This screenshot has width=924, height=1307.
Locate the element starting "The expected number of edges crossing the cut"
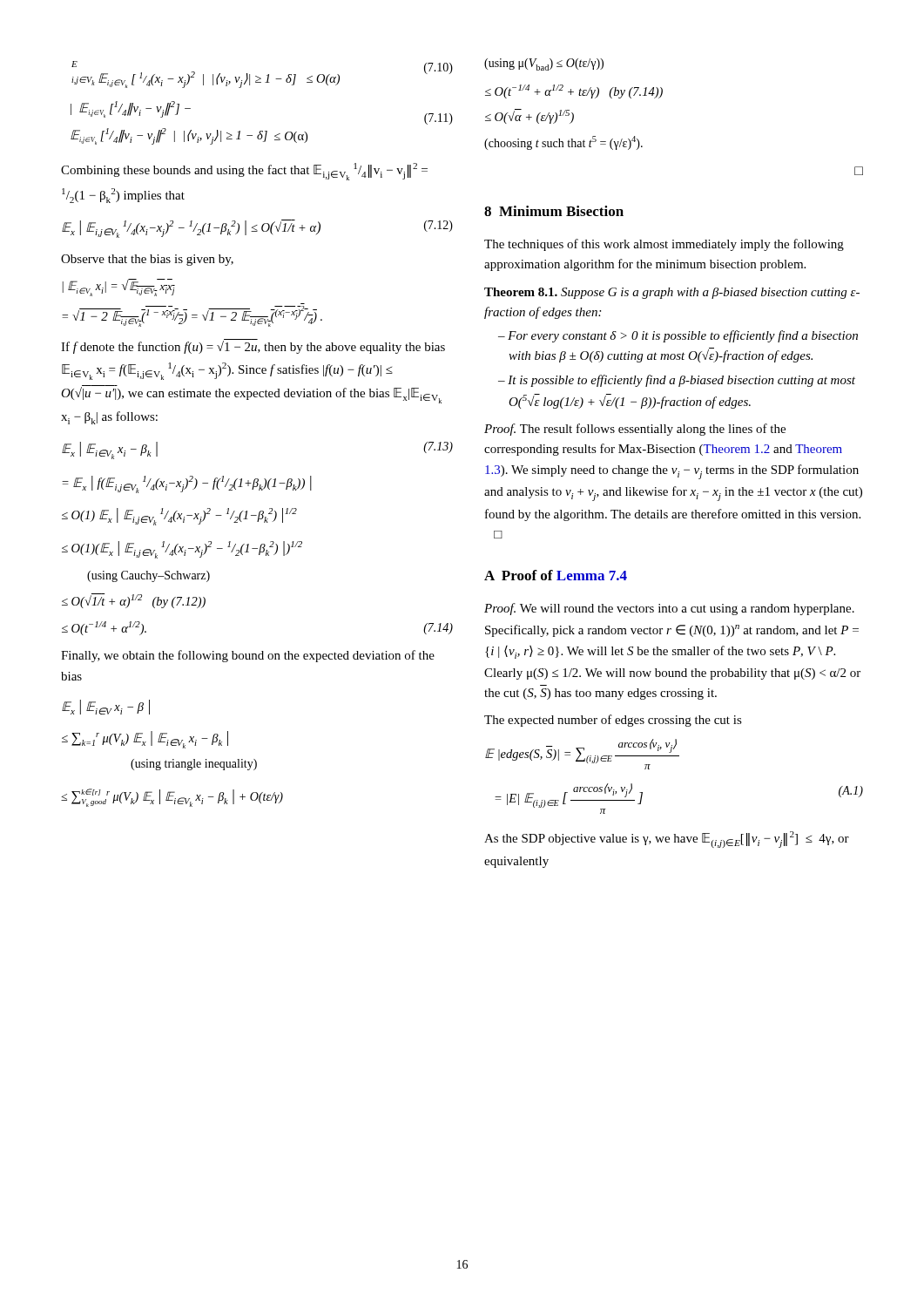[x=613, y=720]
